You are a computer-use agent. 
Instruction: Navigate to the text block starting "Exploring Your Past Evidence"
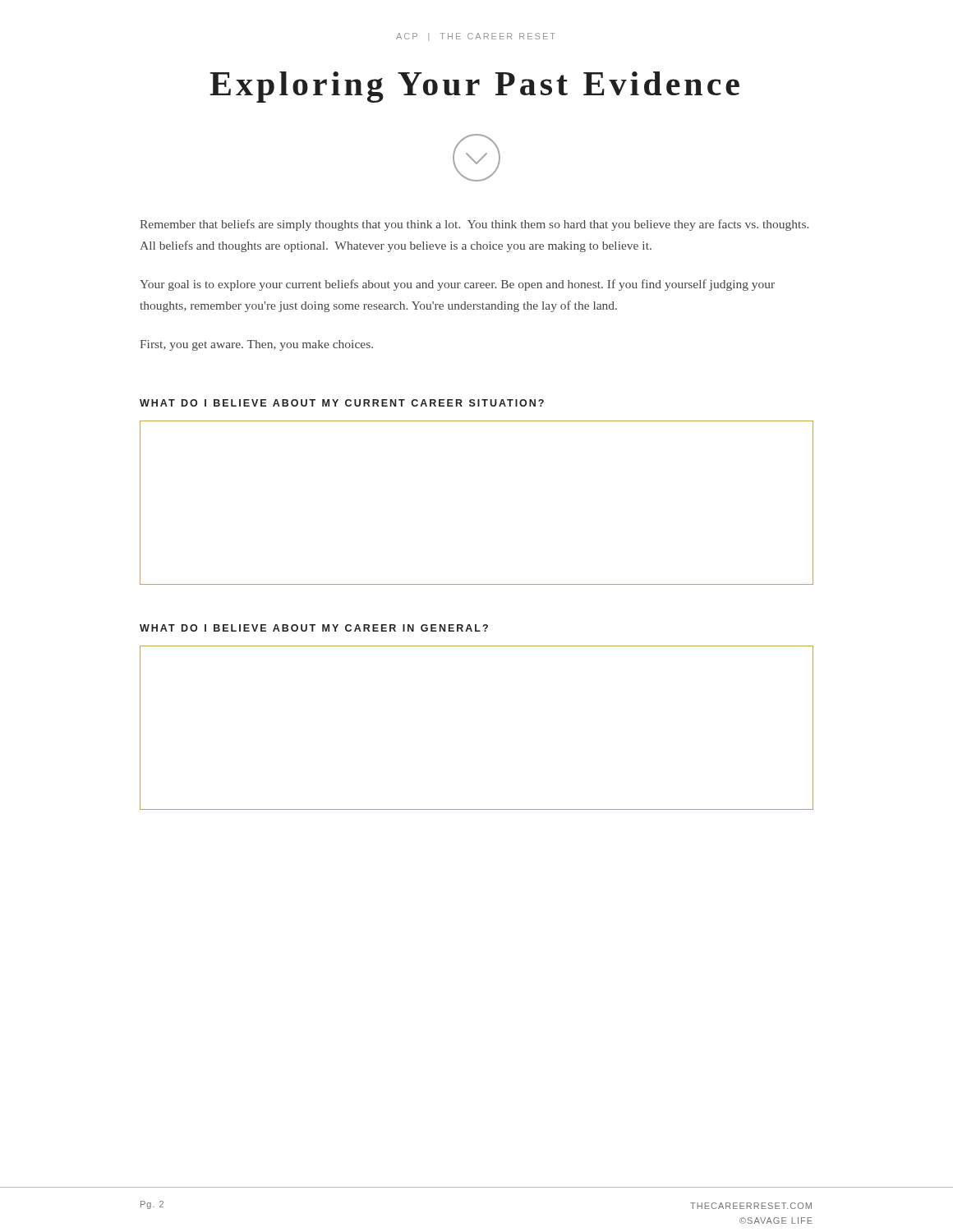click(476, 84)
